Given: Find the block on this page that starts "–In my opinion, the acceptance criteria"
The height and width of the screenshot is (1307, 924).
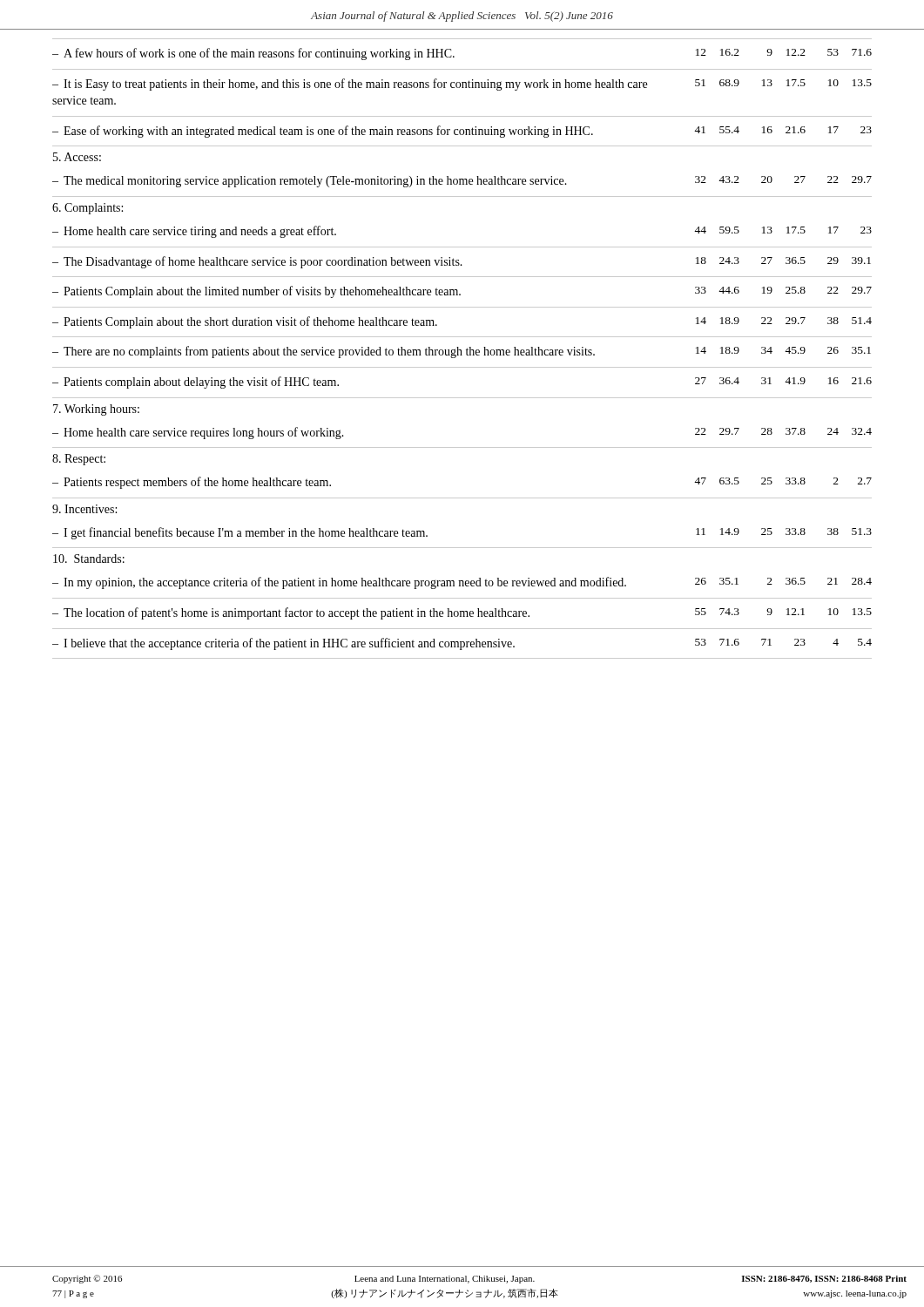Looking at the screenshot, I should (x=462, y=583).
